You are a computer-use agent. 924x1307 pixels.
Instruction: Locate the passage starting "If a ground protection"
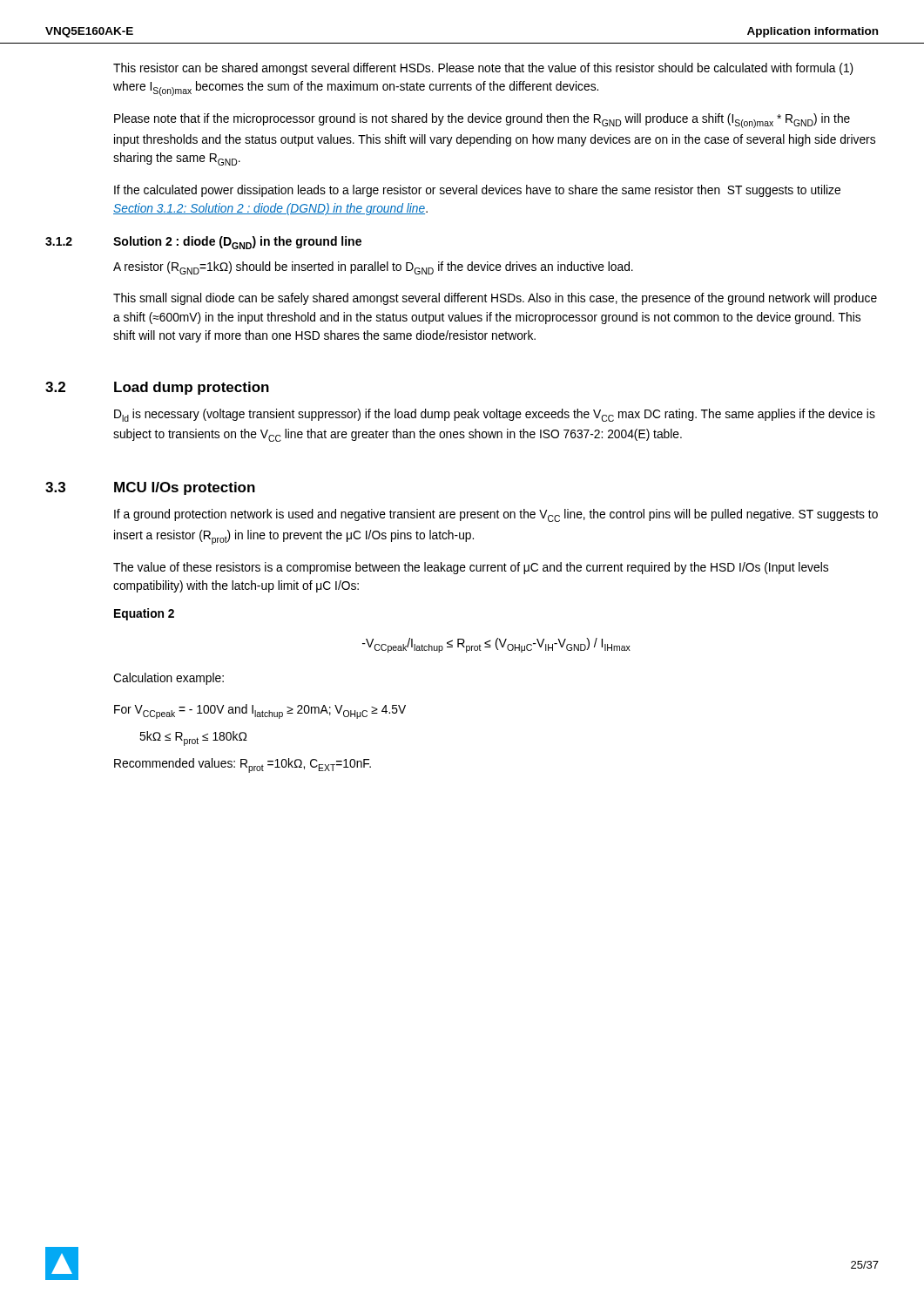496,526
